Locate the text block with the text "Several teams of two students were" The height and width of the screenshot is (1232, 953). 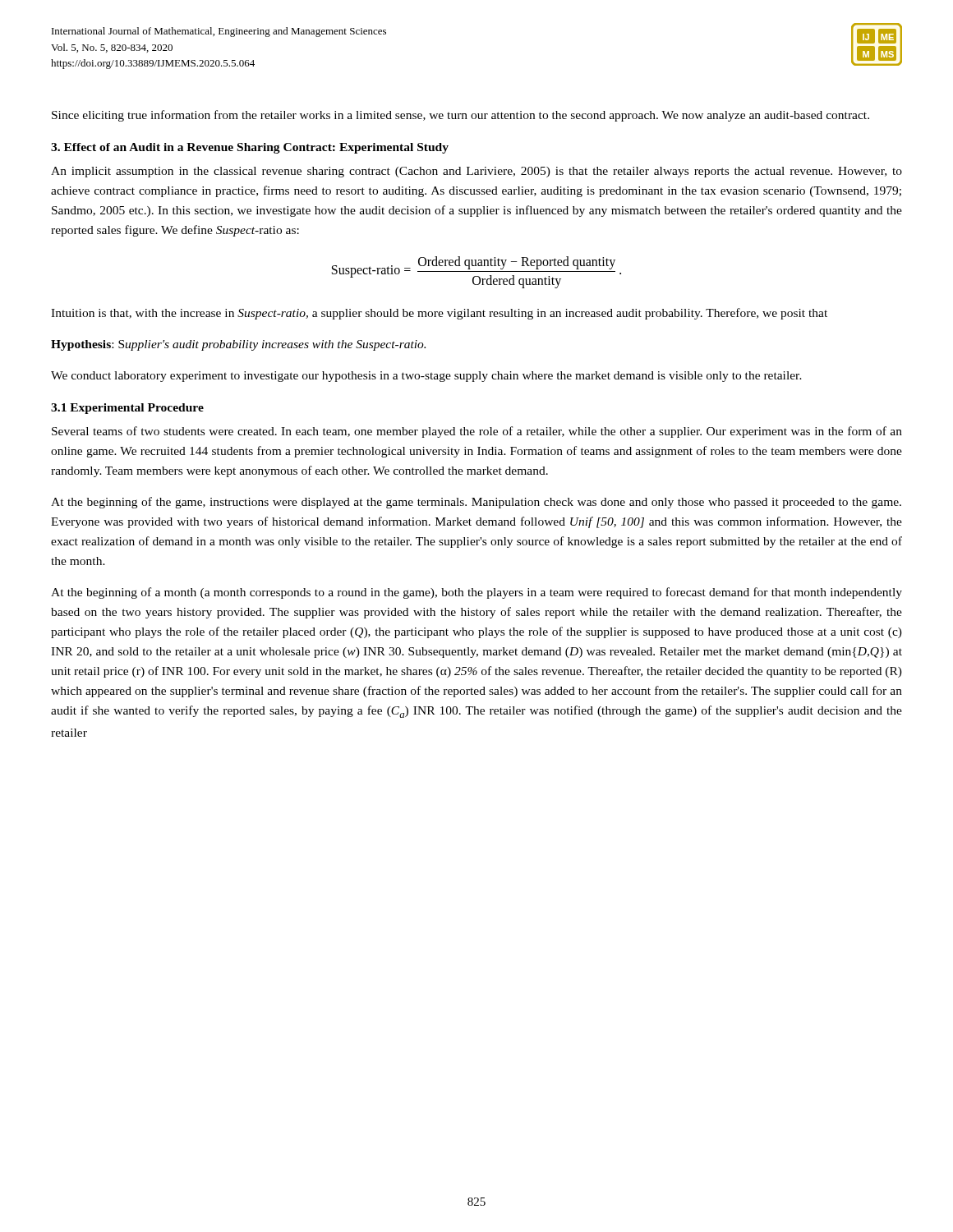[x=476, y=451]
